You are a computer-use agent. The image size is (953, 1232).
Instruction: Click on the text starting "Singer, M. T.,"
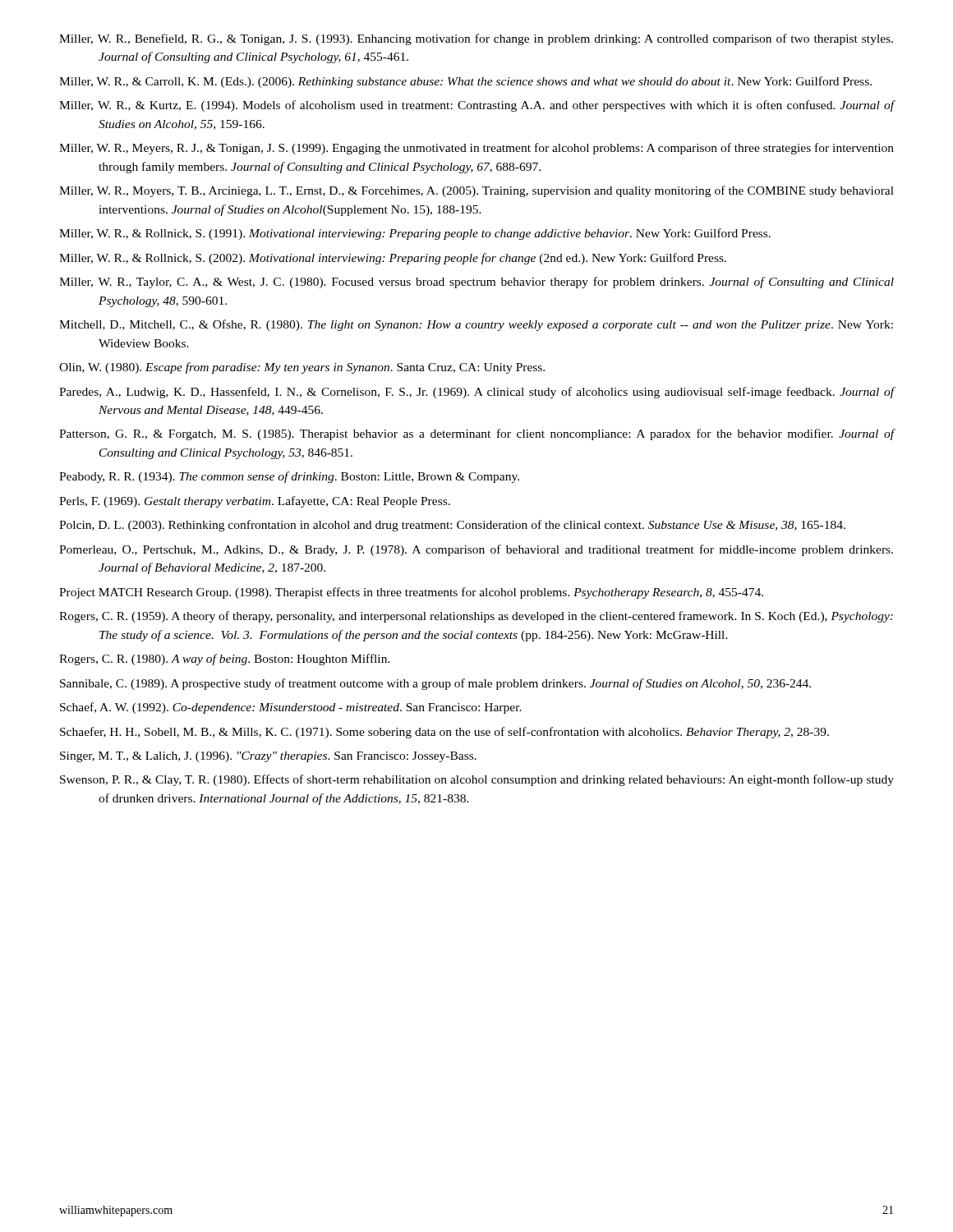point(268,755)
